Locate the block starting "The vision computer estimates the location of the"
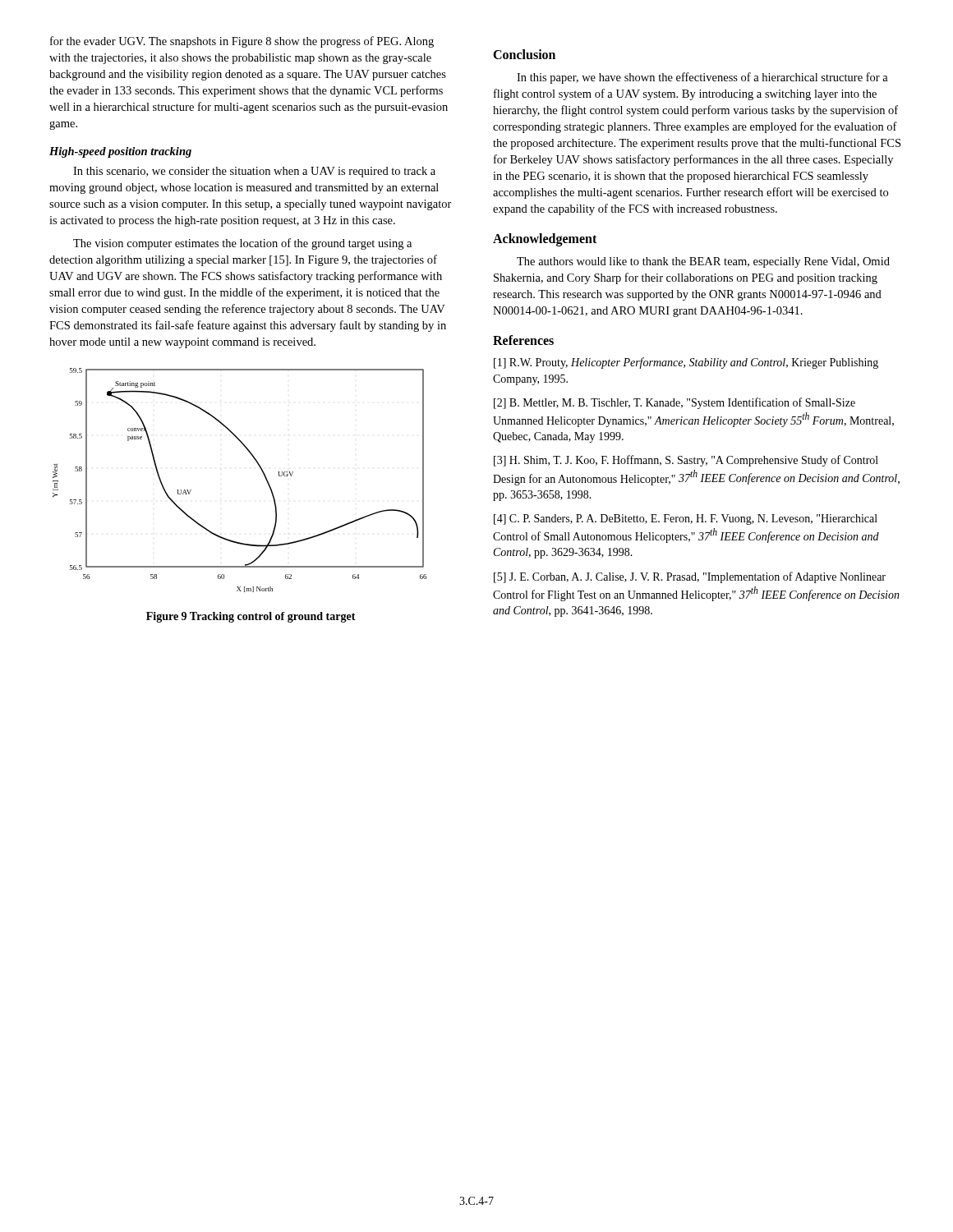953x1232 pixels. click(x=251, y=292)
